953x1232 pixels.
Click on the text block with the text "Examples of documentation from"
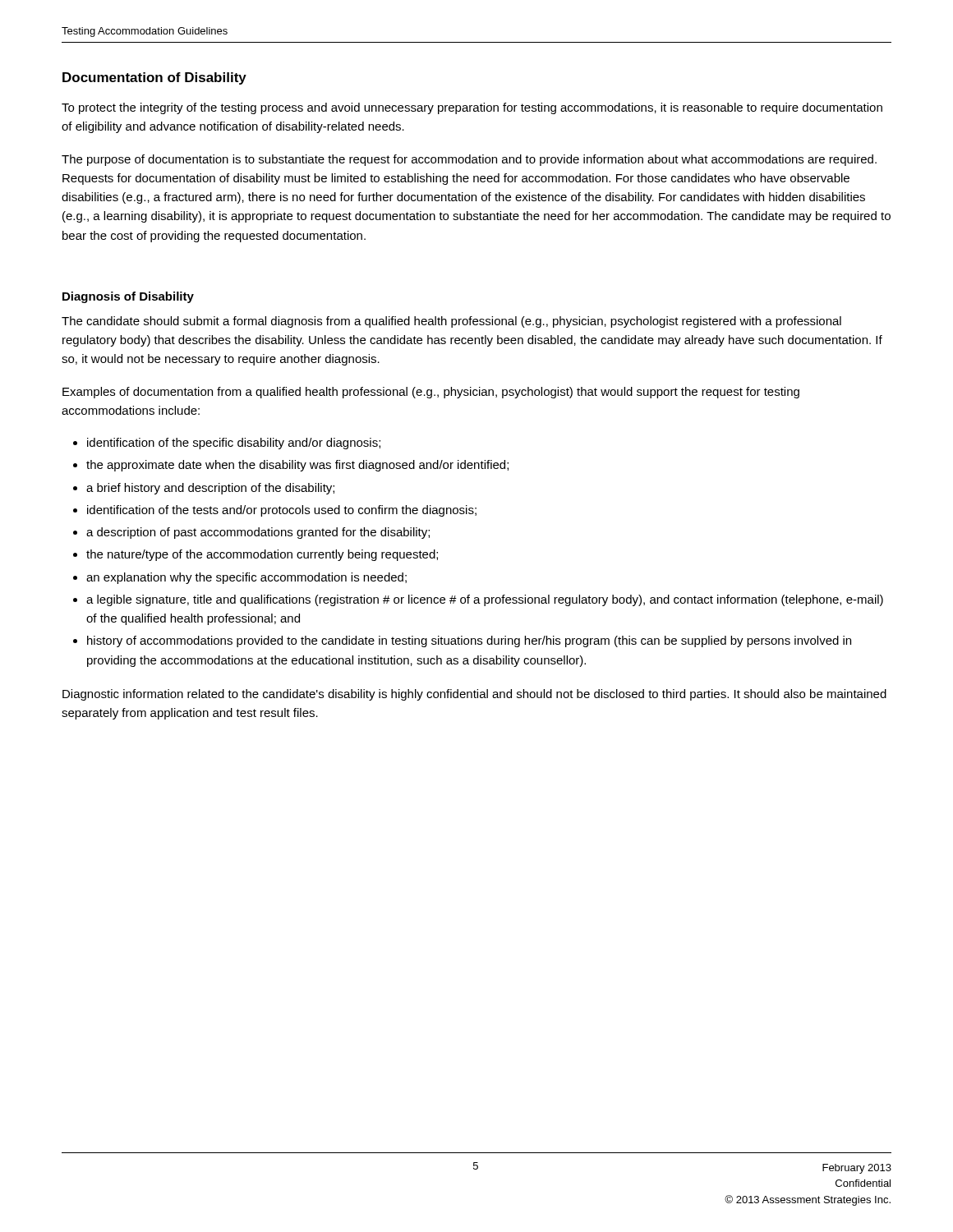click(431, 401)
